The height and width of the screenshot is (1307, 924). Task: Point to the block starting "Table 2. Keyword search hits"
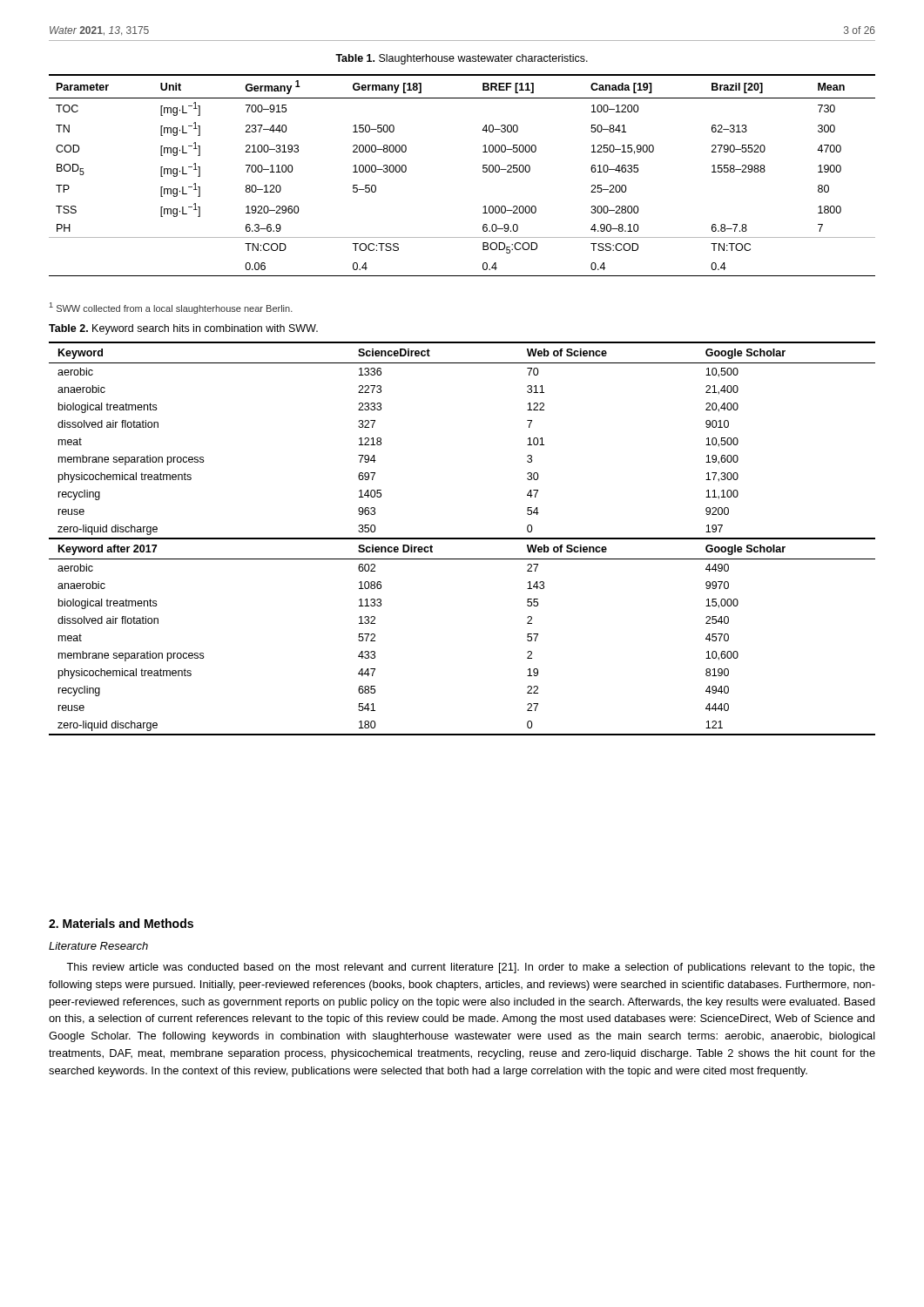[184, 329]
